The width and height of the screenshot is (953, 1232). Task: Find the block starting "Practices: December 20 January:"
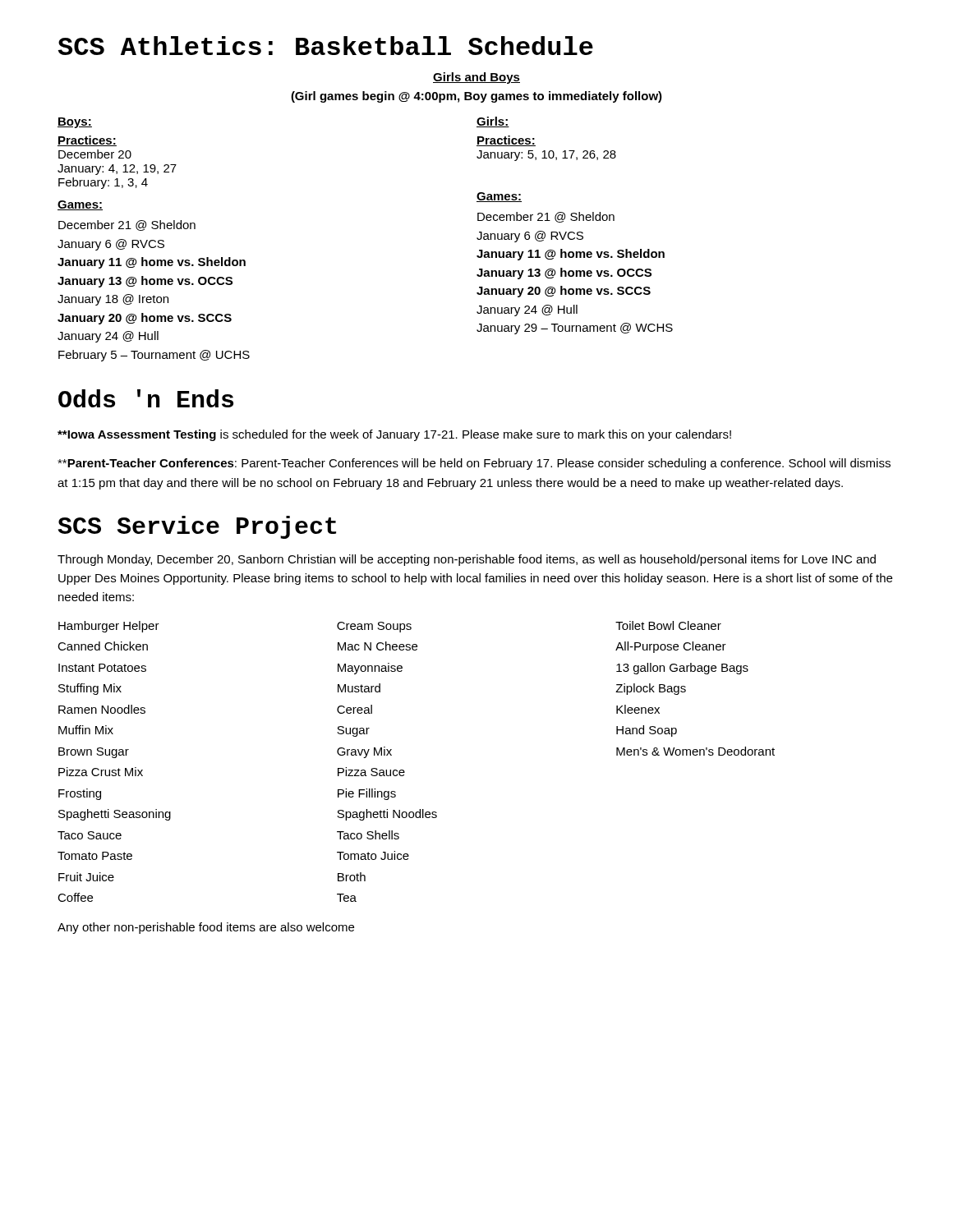(117, 161)
